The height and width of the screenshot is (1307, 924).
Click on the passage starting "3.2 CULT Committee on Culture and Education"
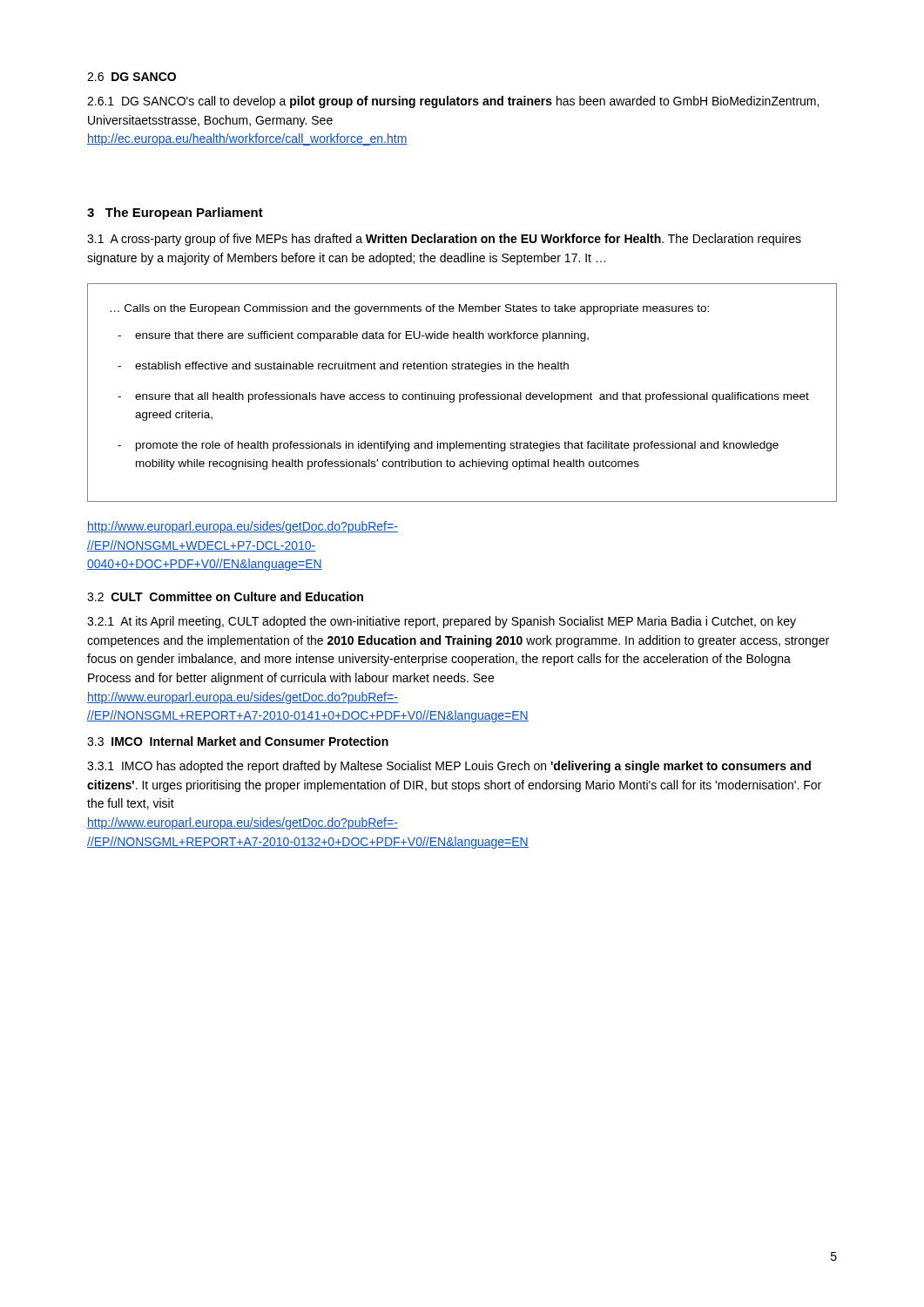pos(226,597)
